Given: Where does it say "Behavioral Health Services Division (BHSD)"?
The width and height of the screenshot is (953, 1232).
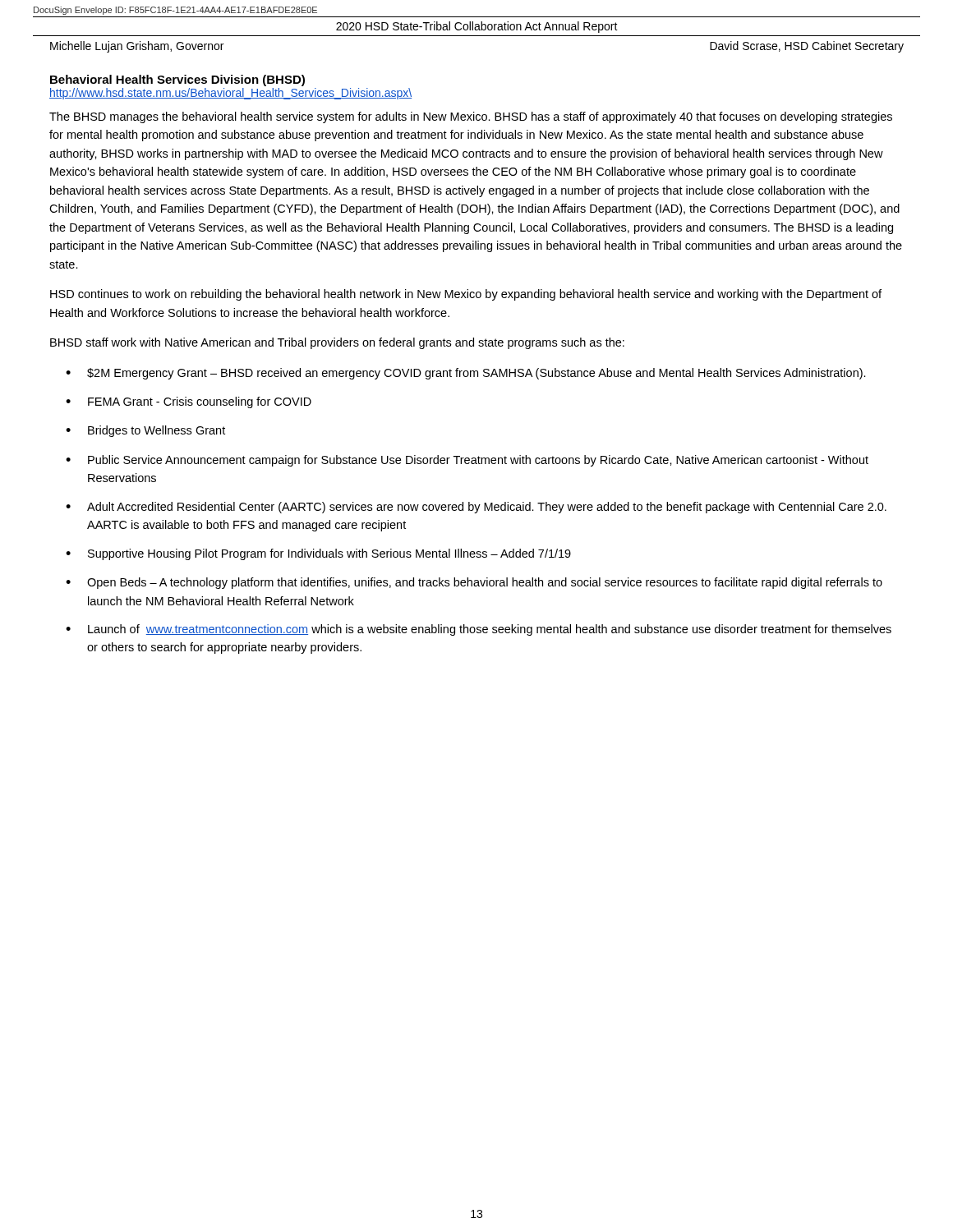Looking at the screenshot, I should point(177,79).
